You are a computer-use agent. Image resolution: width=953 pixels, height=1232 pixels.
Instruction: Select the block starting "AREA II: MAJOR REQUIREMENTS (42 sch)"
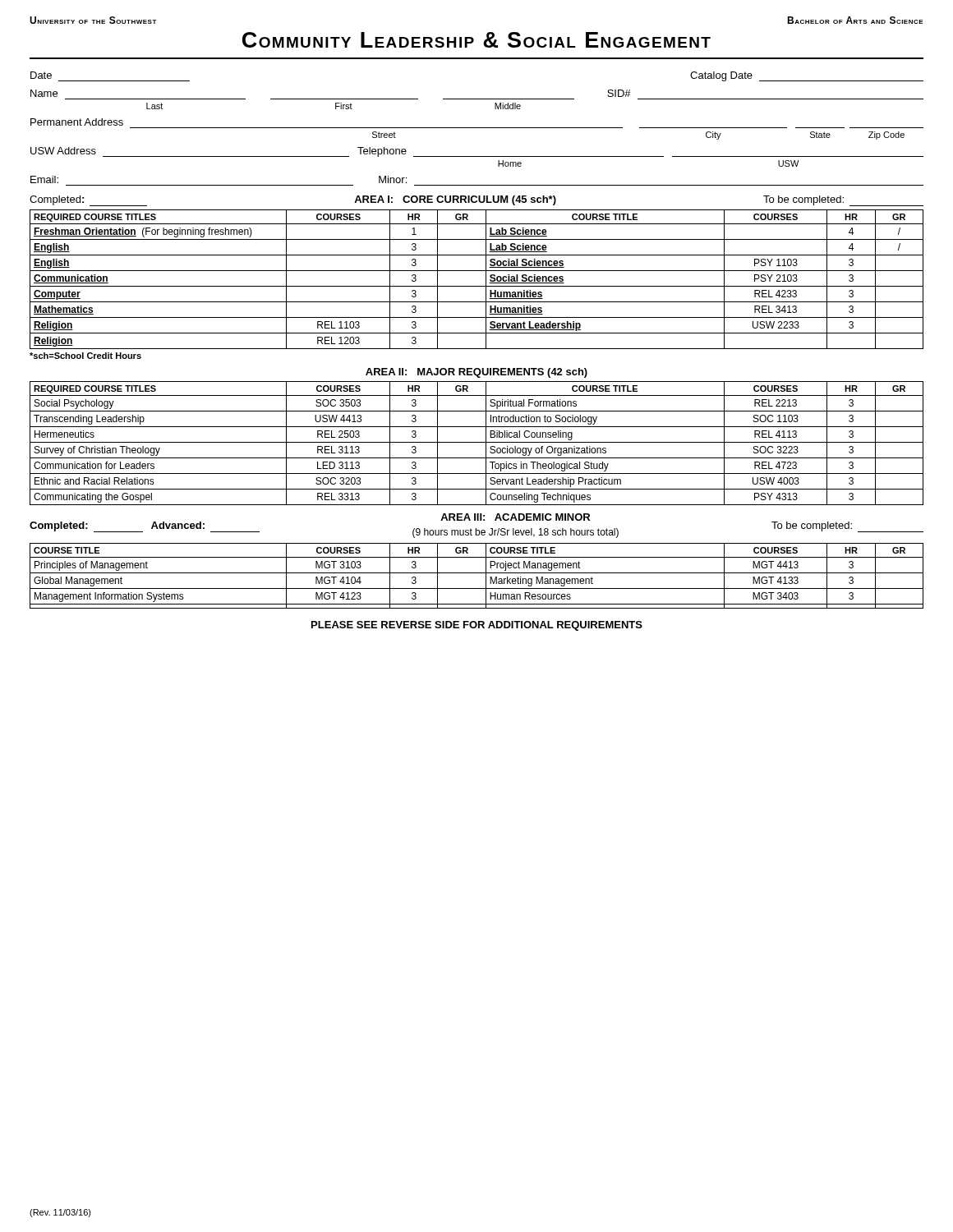click(476, 372)
